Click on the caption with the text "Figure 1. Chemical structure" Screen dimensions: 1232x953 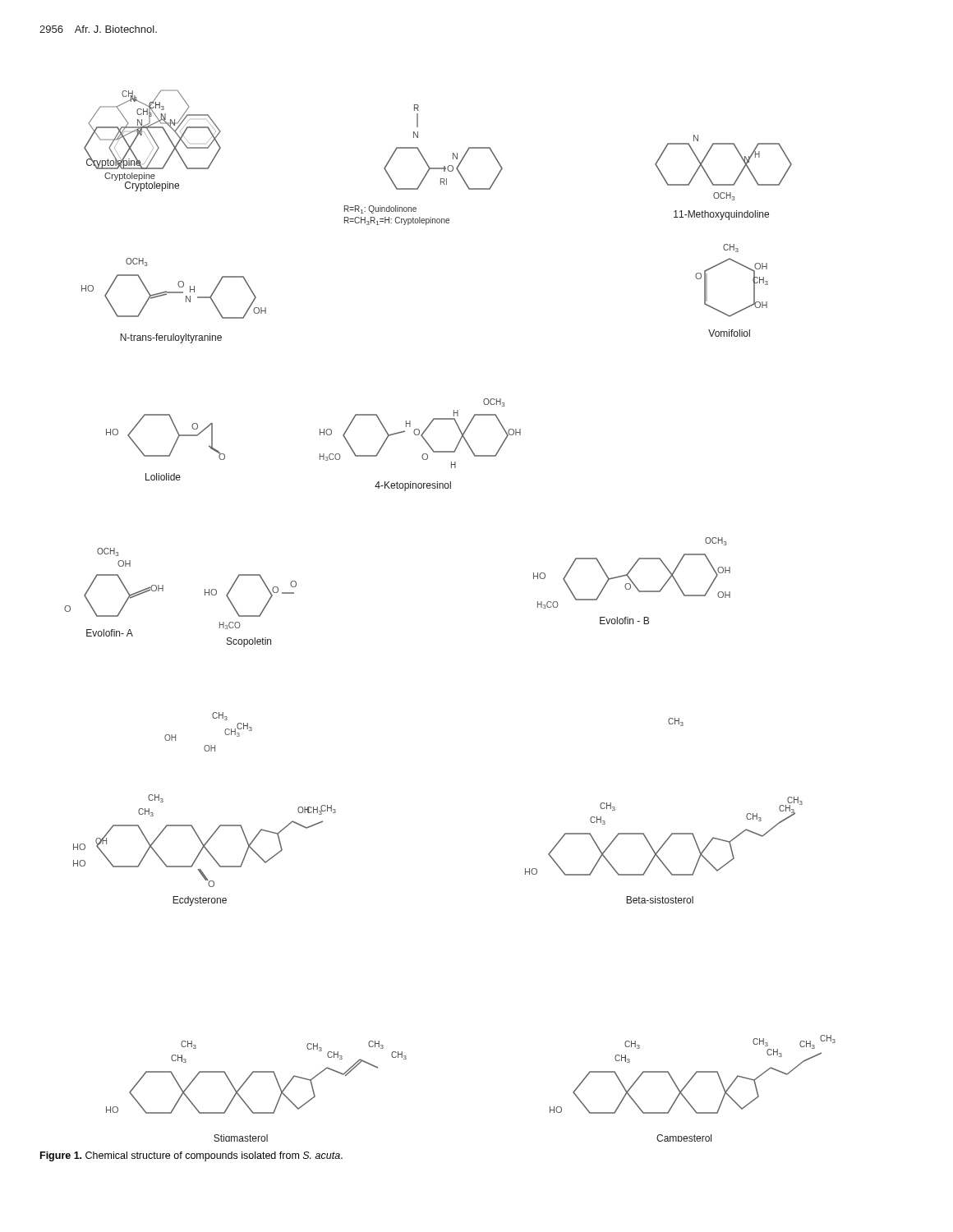tap(191, 1156)
